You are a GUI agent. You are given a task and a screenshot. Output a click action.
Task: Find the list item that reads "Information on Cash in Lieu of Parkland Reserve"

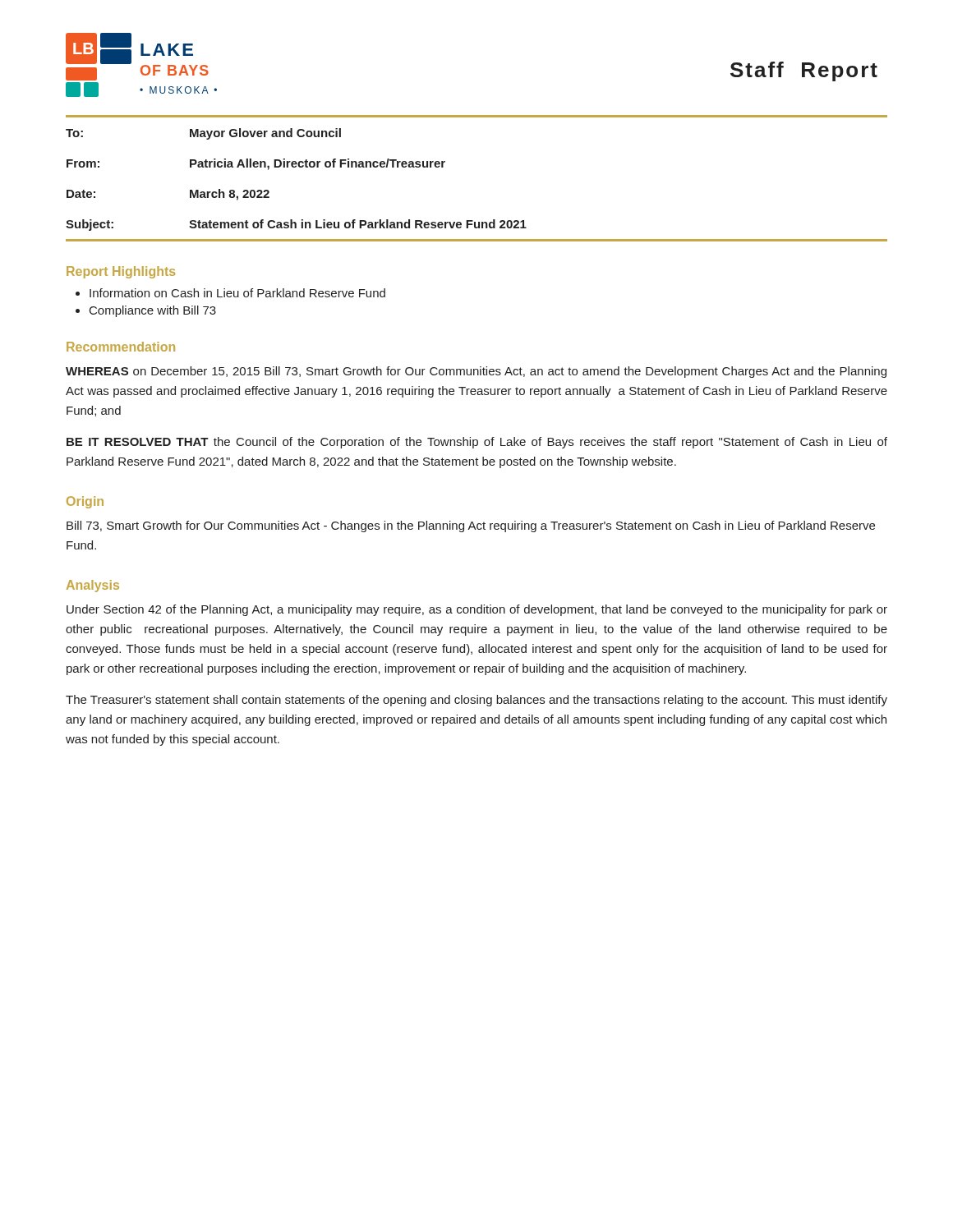tap(230, 293)
